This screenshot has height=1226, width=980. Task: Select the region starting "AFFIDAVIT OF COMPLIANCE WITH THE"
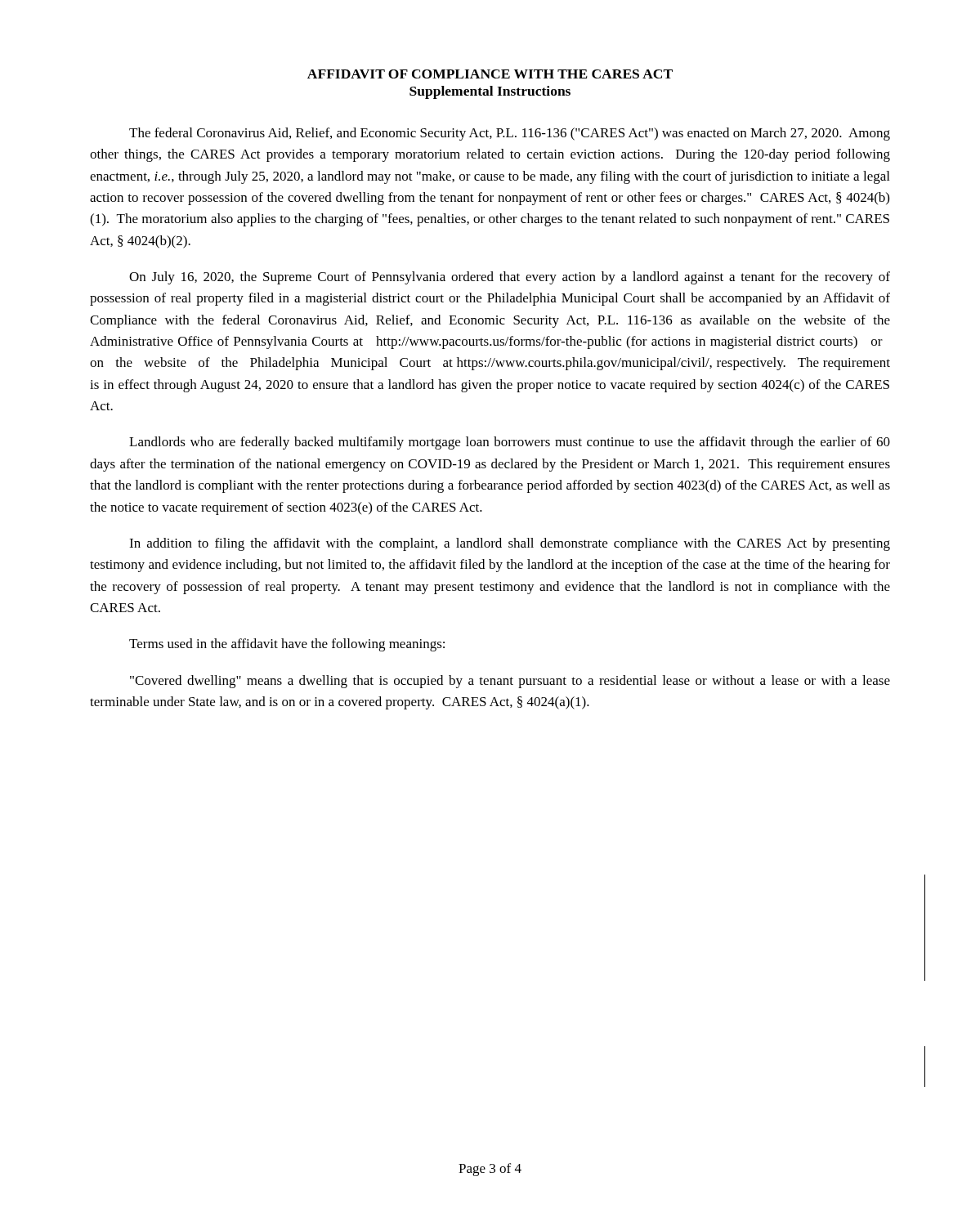[x=490, y=82]
